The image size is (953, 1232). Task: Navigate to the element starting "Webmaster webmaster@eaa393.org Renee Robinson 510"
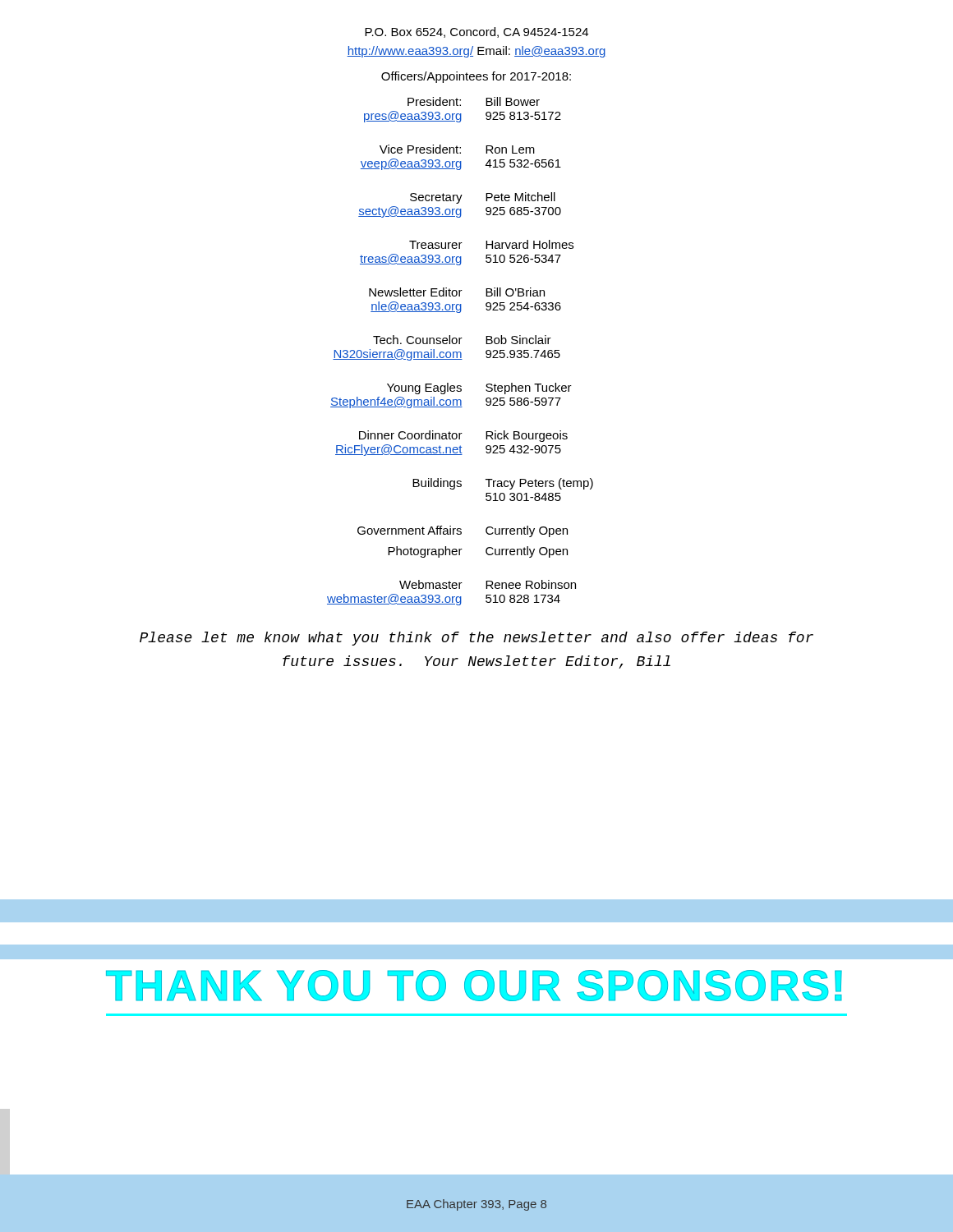point(476,591)
